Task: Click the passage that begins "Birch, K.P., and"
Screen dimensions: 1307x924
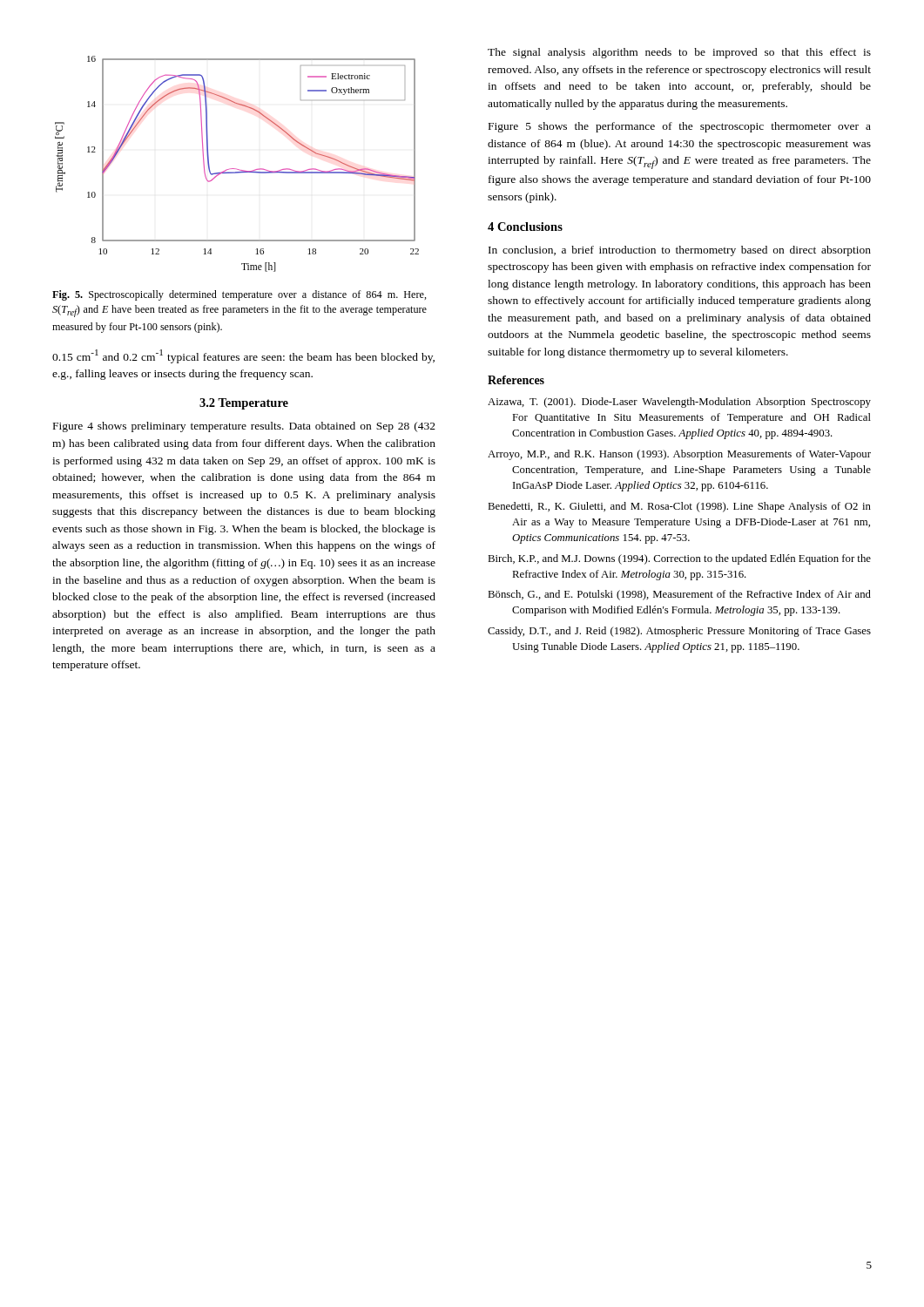Action: (679, 566)
